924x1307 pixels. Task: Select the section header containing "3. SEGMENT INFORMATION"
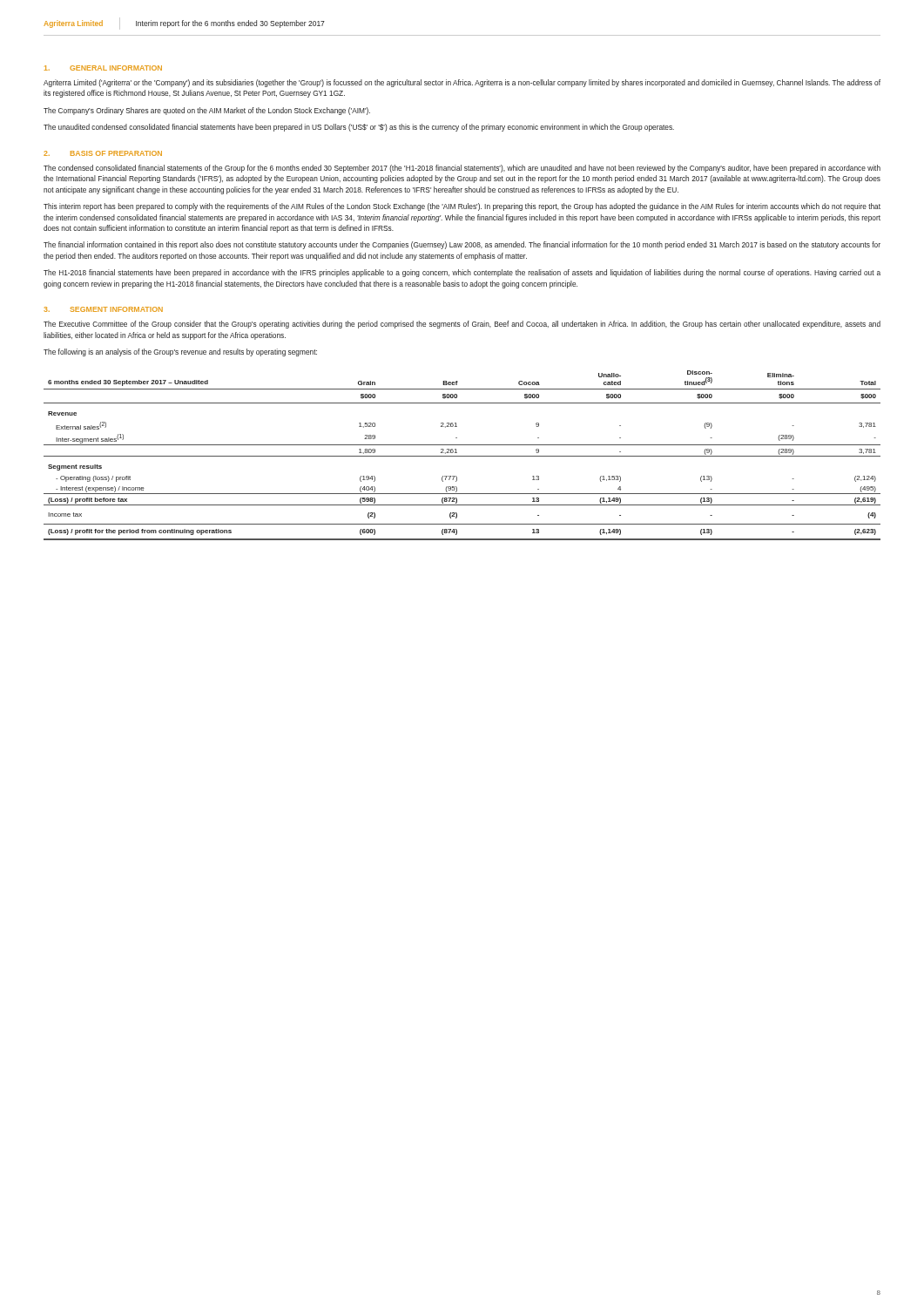coord(103,309)
